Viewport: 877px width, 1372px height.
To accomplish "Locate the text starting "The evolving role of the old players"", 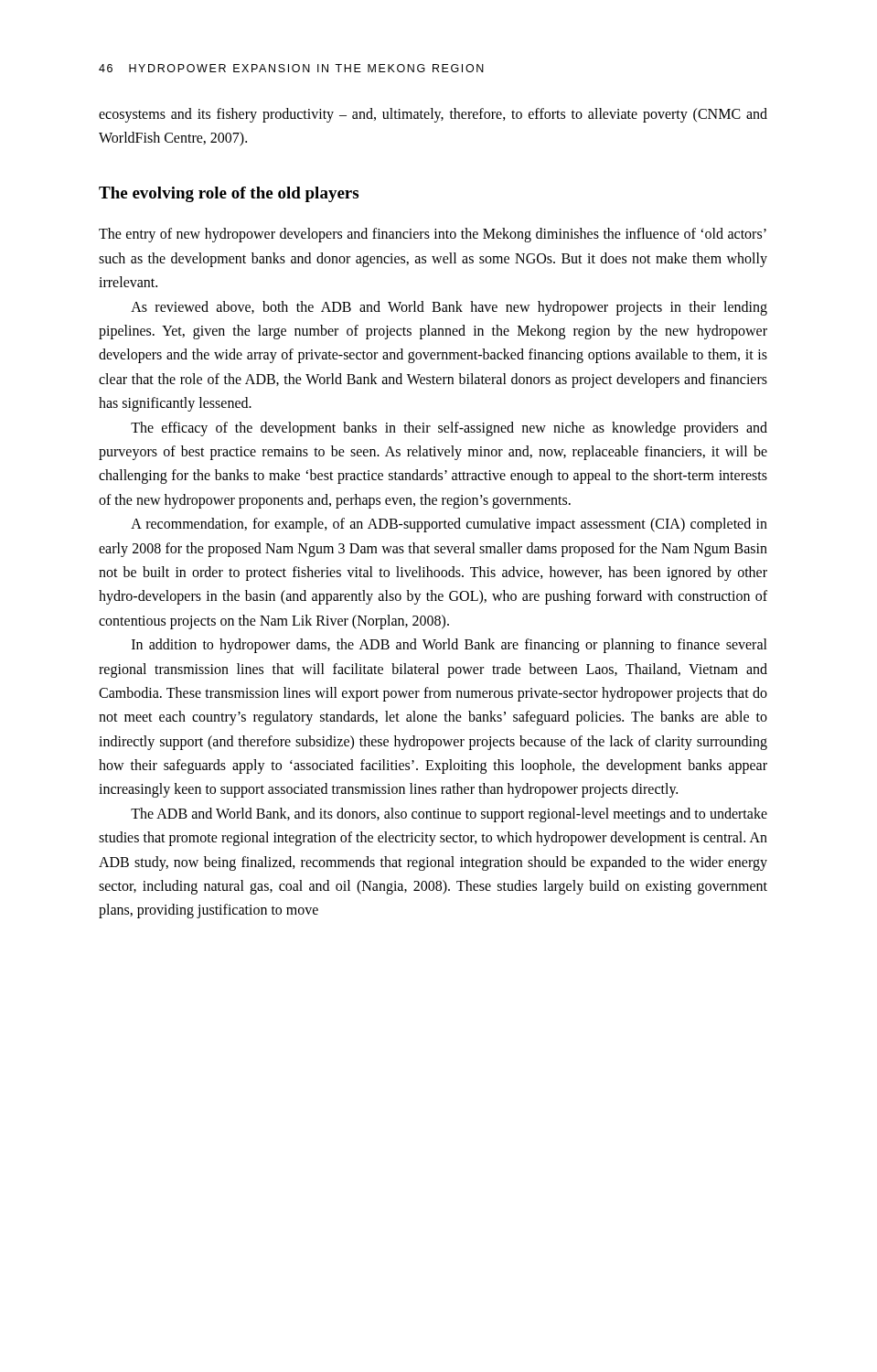I will pos(229,192).
